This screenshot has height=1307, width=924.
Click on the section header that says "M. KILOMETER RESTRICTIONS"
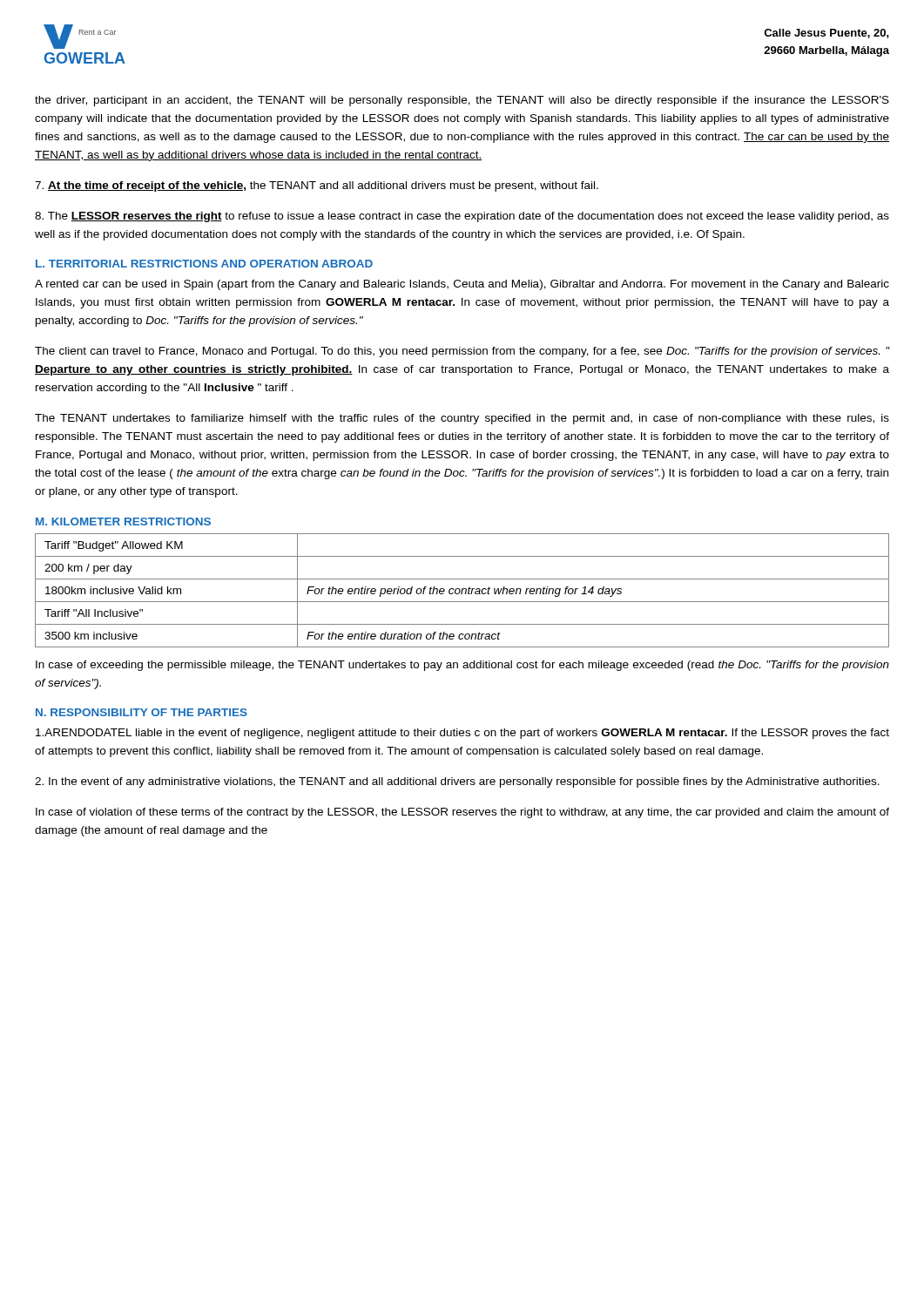[123, 521]
